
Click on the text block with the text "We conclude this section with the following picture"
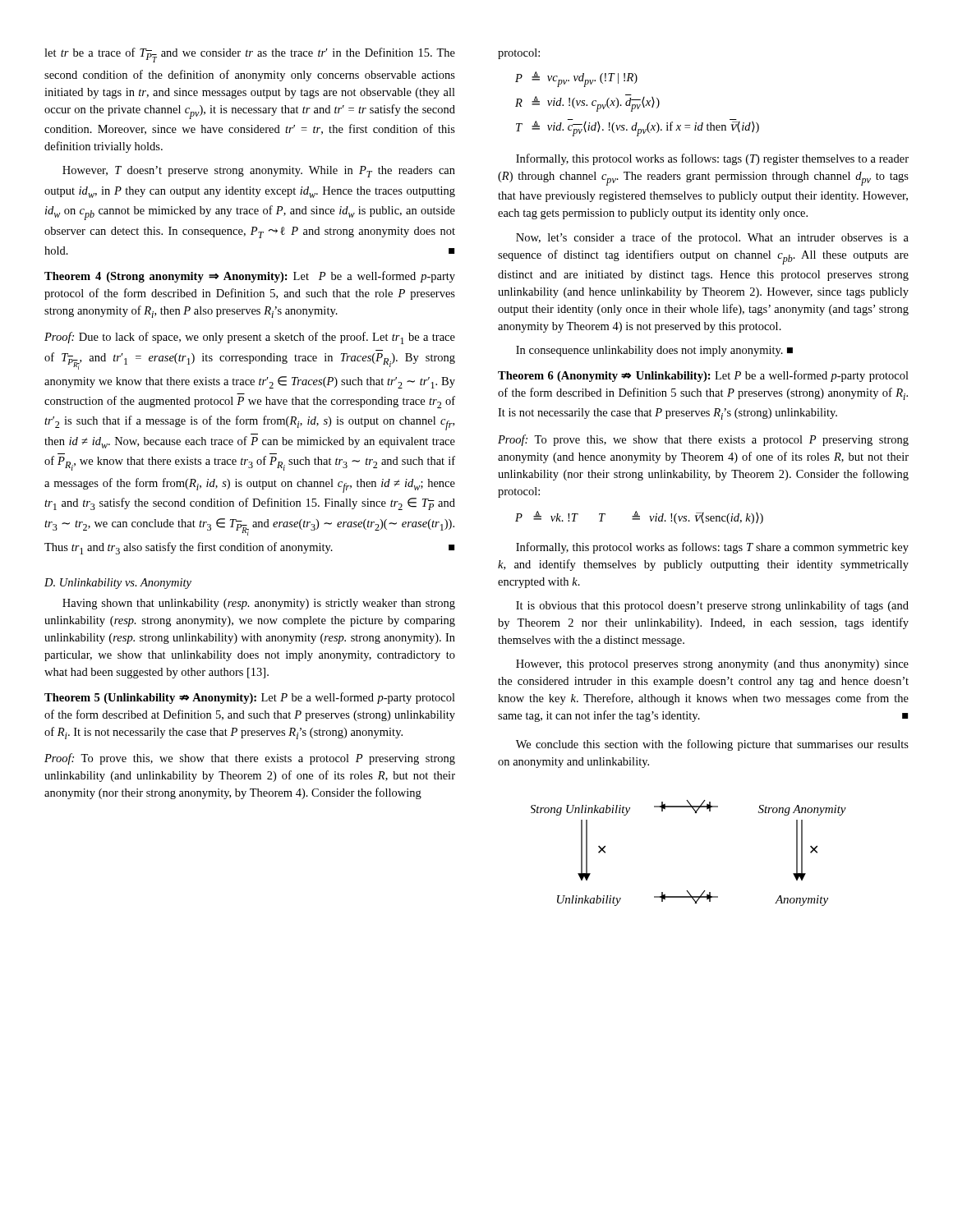pos(703,753)
